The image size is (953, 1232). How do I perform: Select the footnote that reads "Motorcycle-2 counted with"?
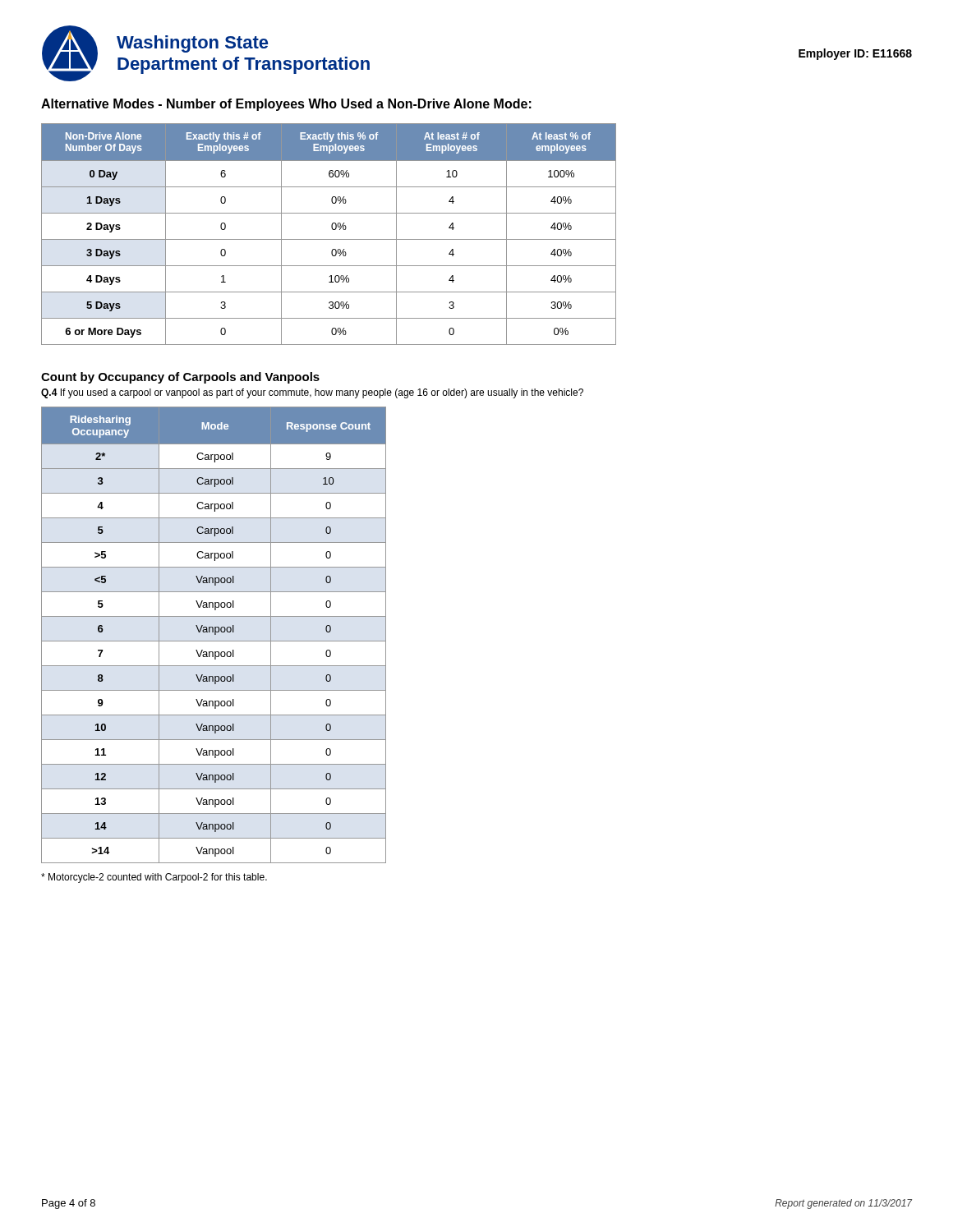(x=154, y=877)
